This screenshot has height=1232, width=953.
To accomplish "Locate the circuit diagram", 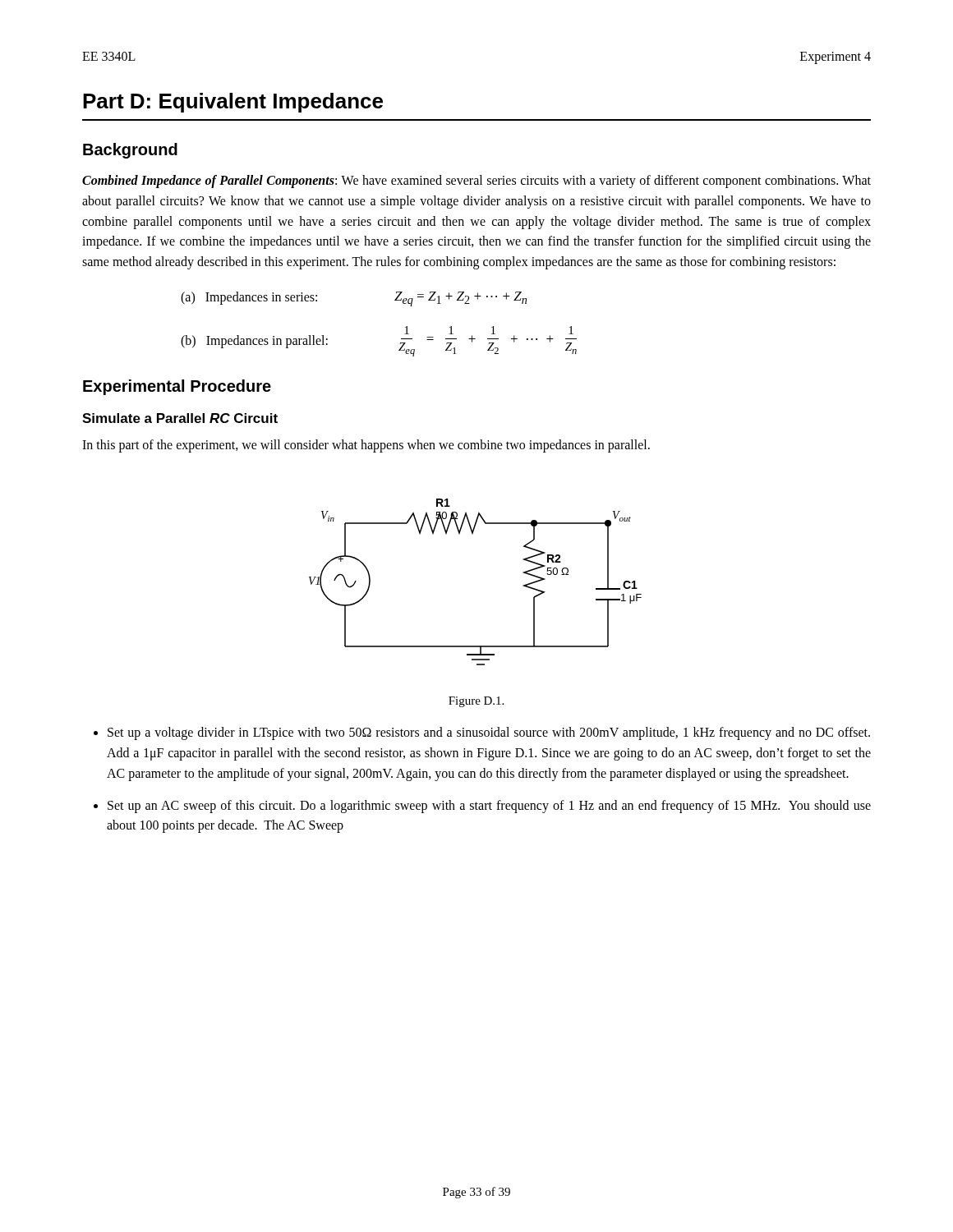I will (x=476, y=581).
